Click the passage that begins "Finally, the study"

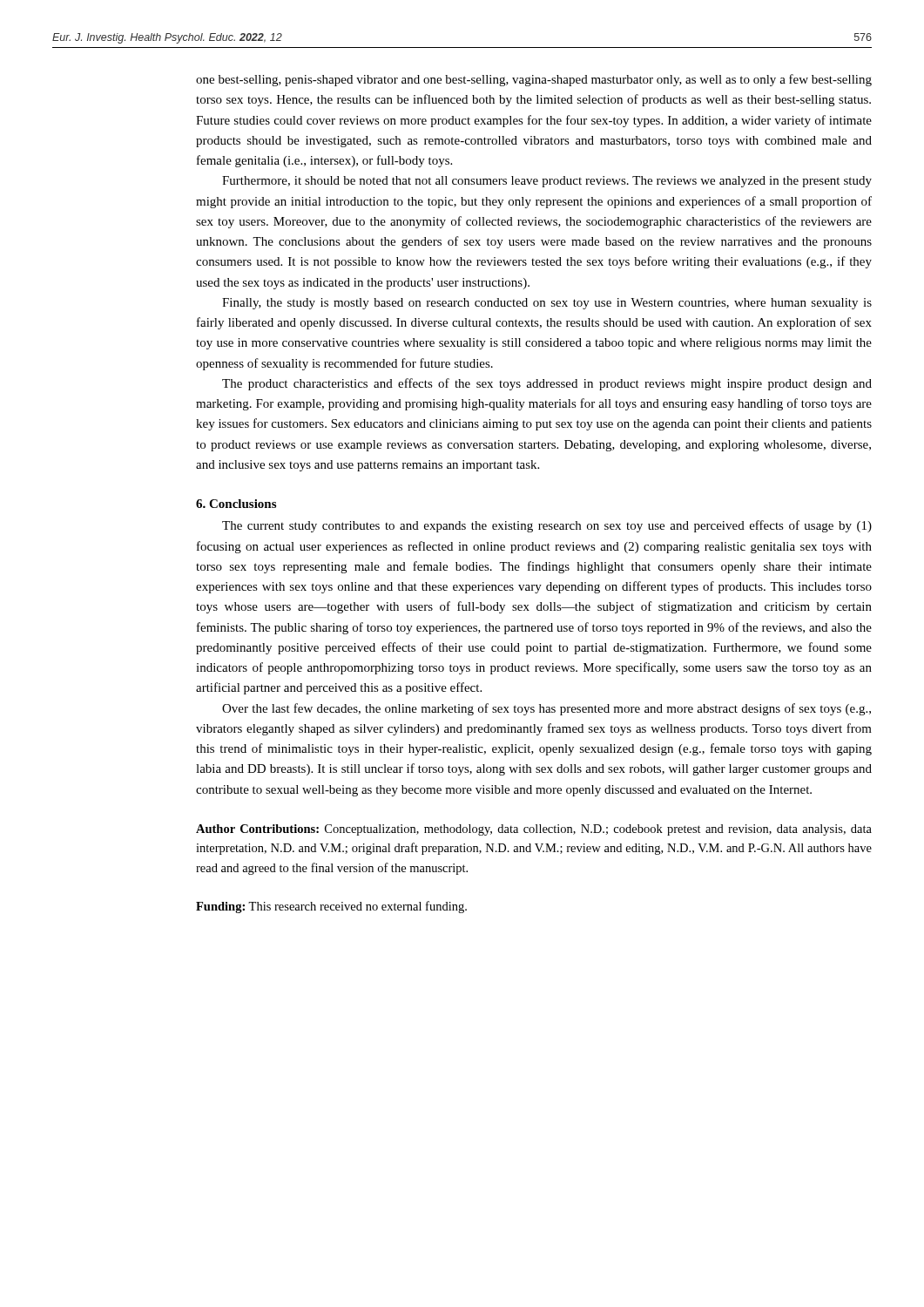[534, 333]
